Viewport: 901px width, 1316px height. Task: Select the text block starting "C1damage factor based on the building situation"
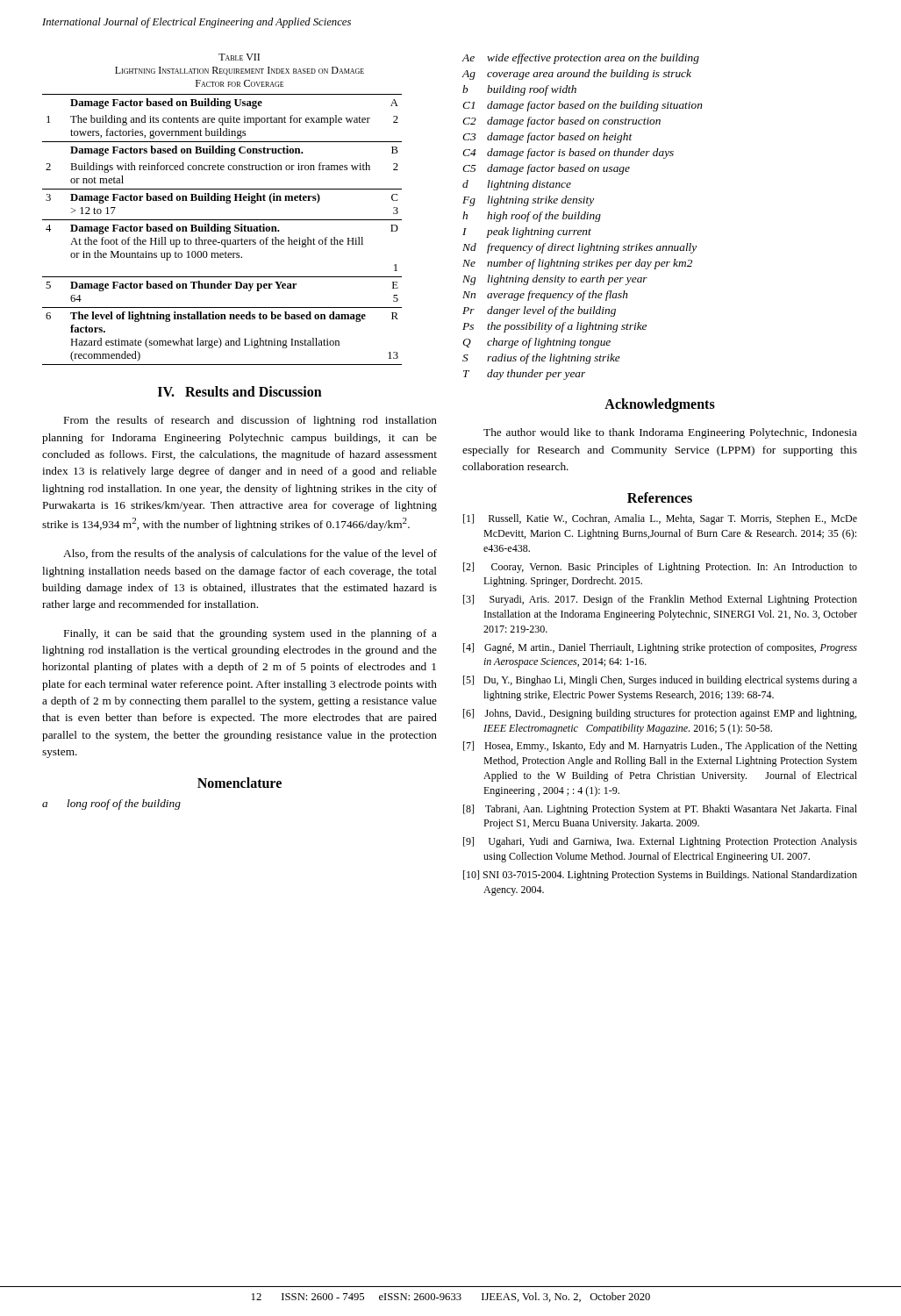[x=660, y=105]
